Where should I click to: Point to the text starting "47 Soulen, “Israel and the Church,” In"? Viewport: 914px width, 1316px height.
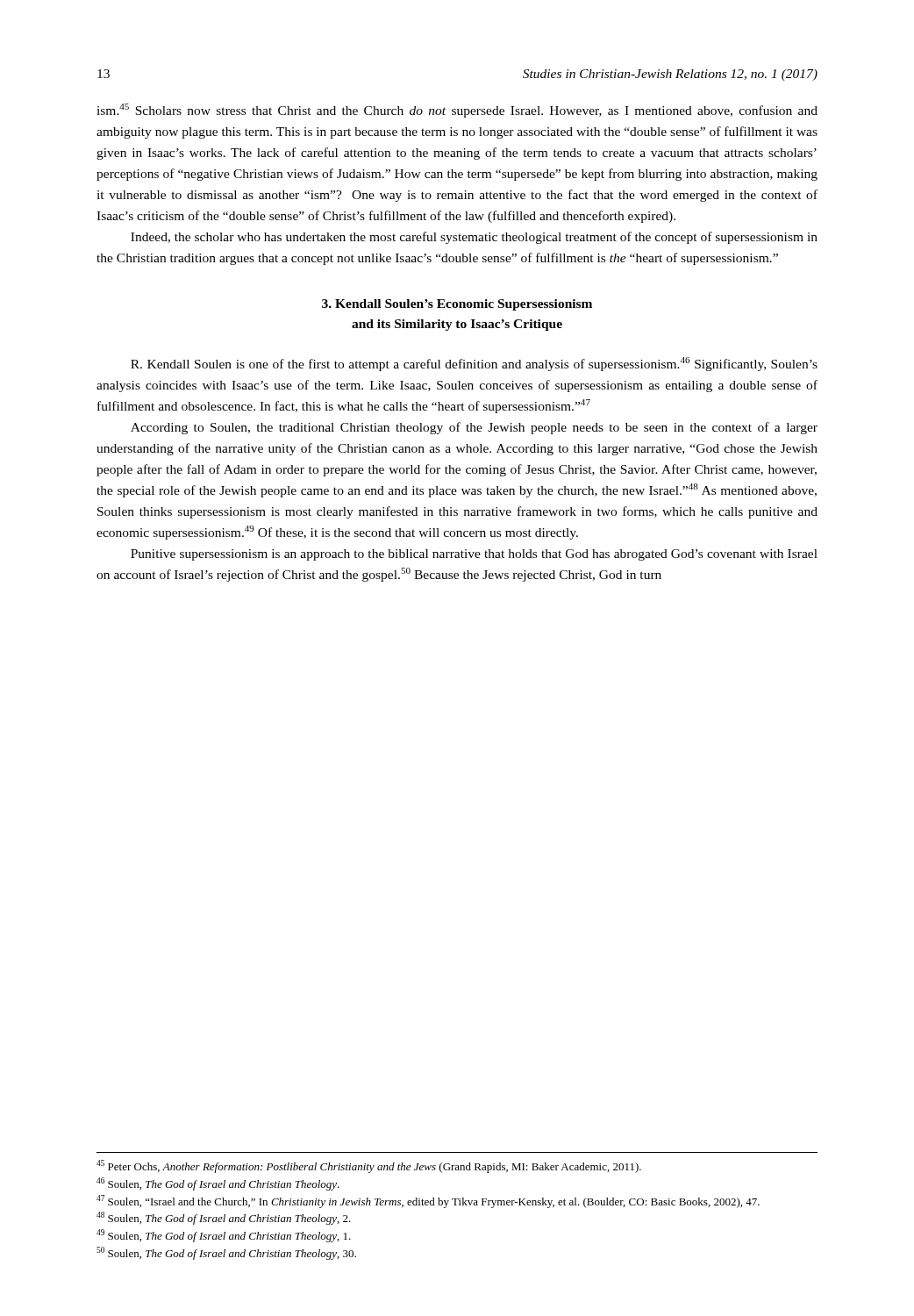point(428,1201)
